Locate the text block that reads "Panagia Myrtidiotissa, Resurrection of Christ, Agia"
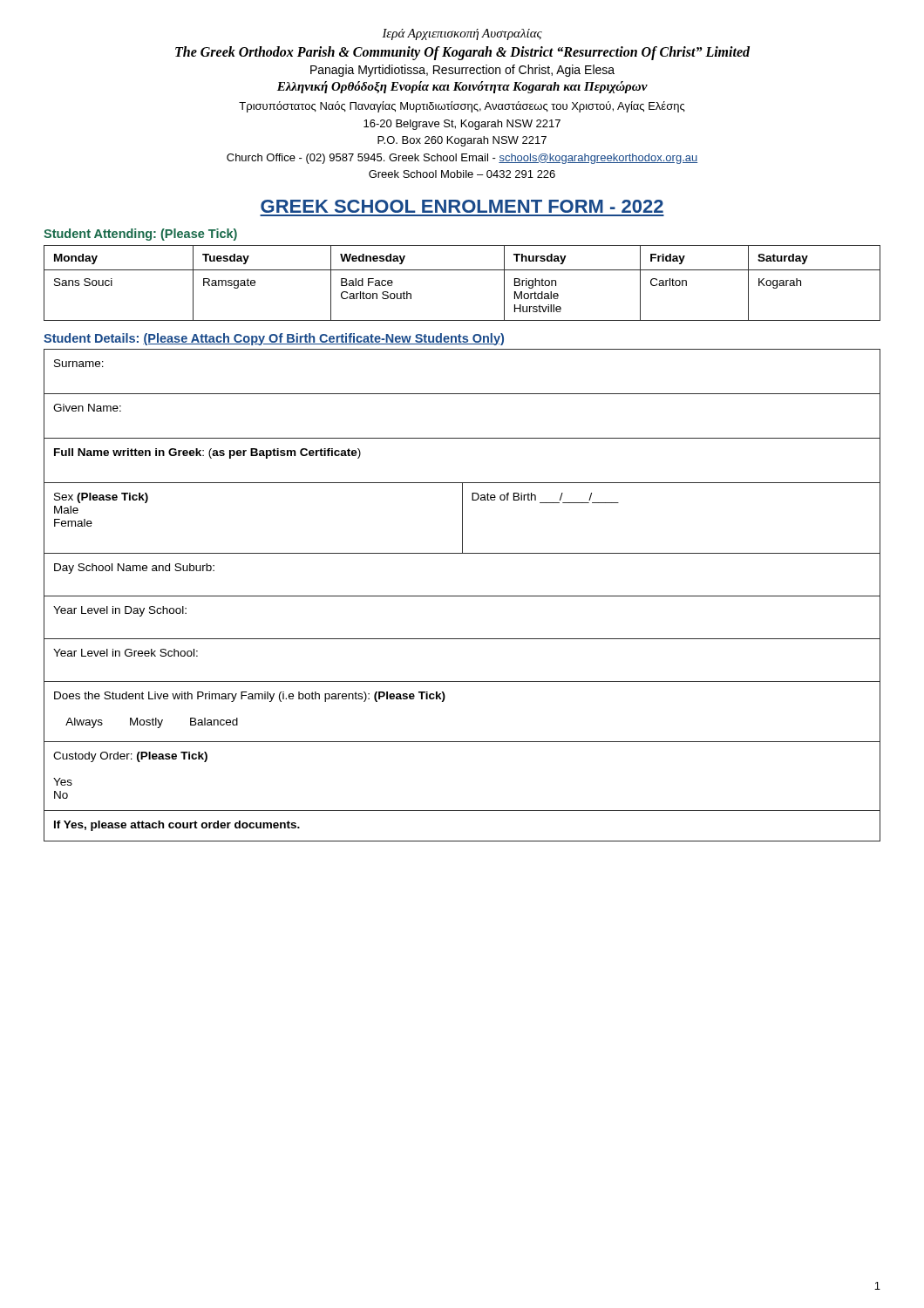Screen dimensions: 1308x924 point(462,70)
